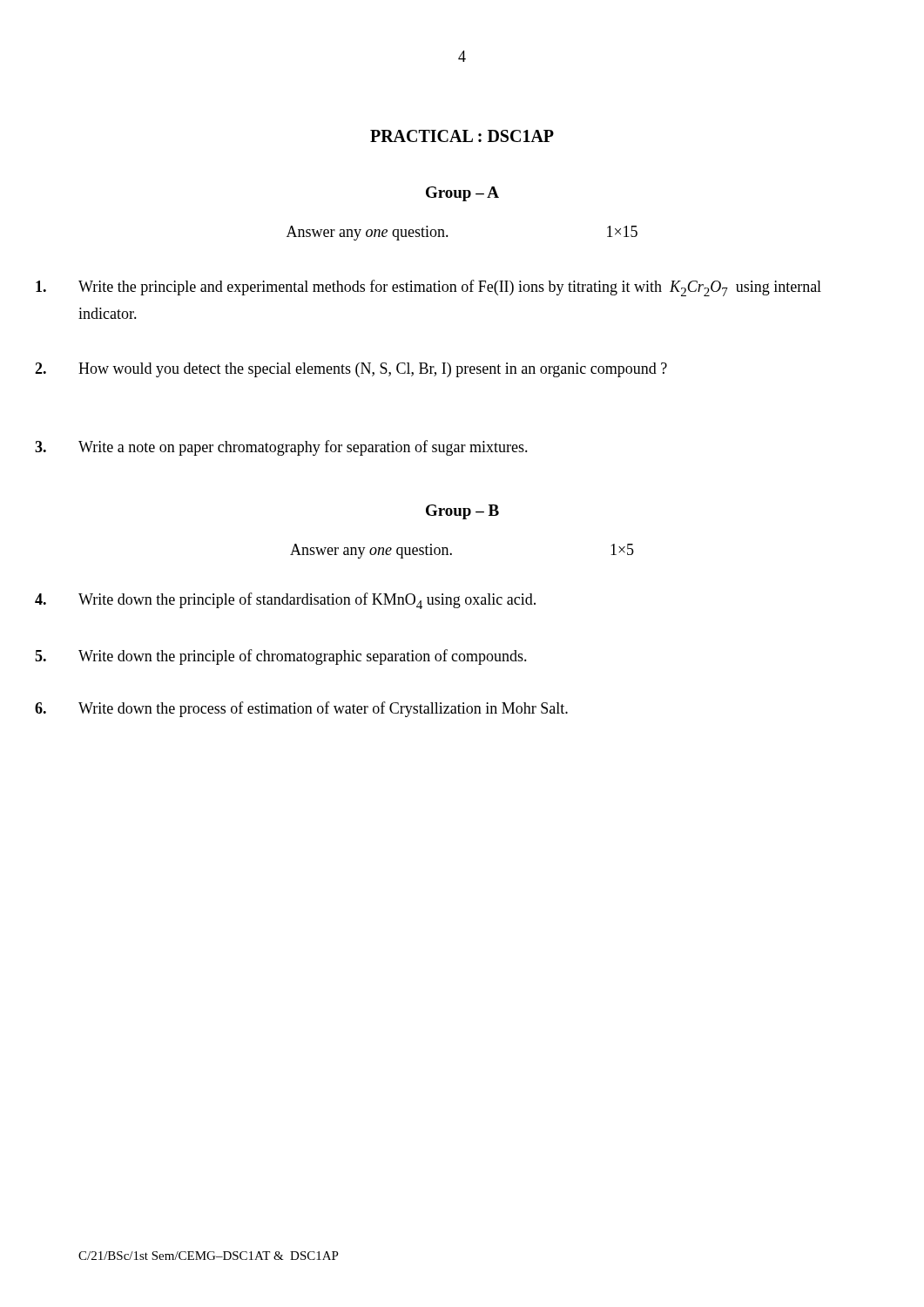Click on the passage starting "6. Write down"
924x1307 pixels.
323,709
